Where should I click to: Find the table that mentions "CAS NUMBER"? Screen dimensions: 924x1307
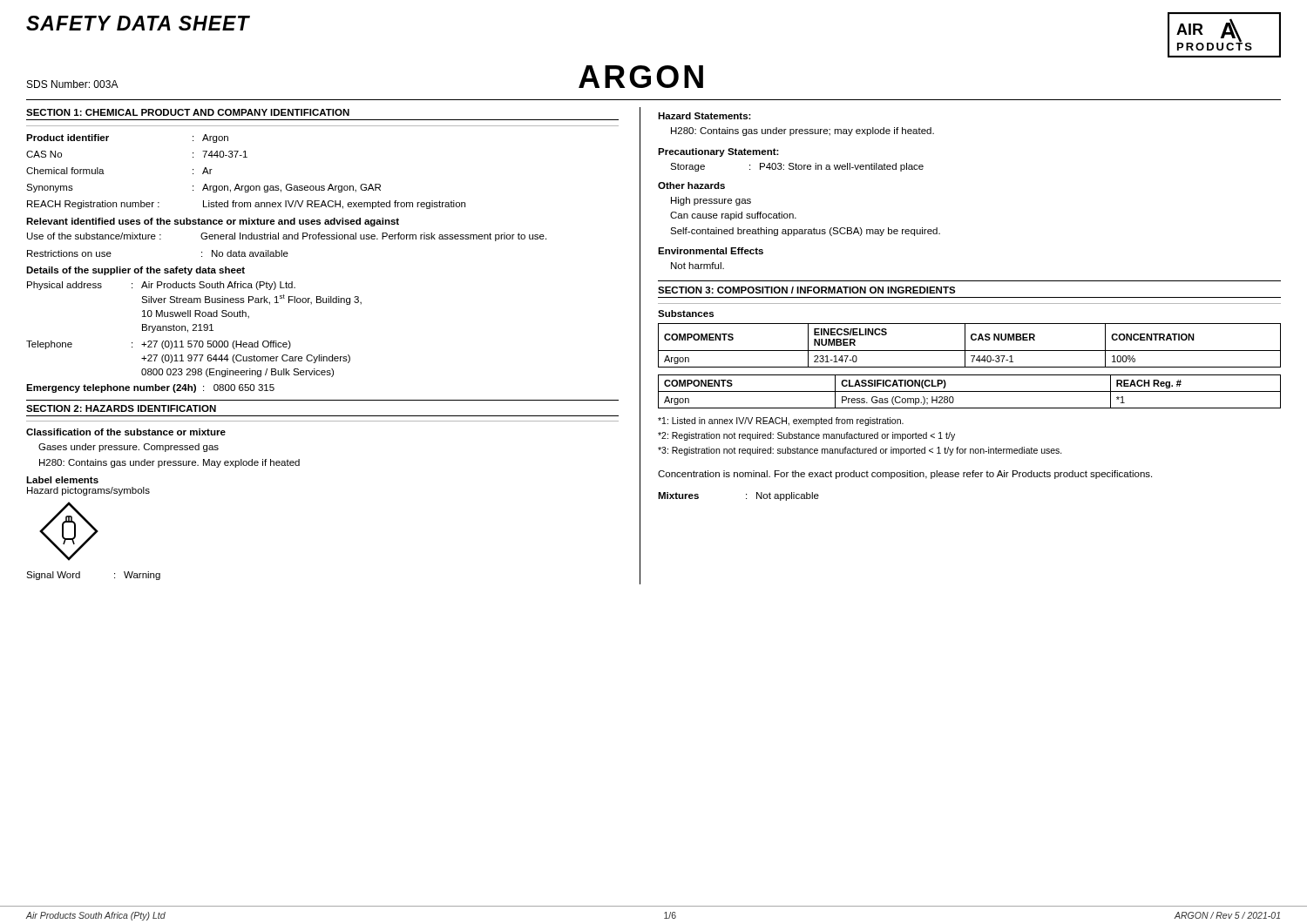(x=969, y=346)
